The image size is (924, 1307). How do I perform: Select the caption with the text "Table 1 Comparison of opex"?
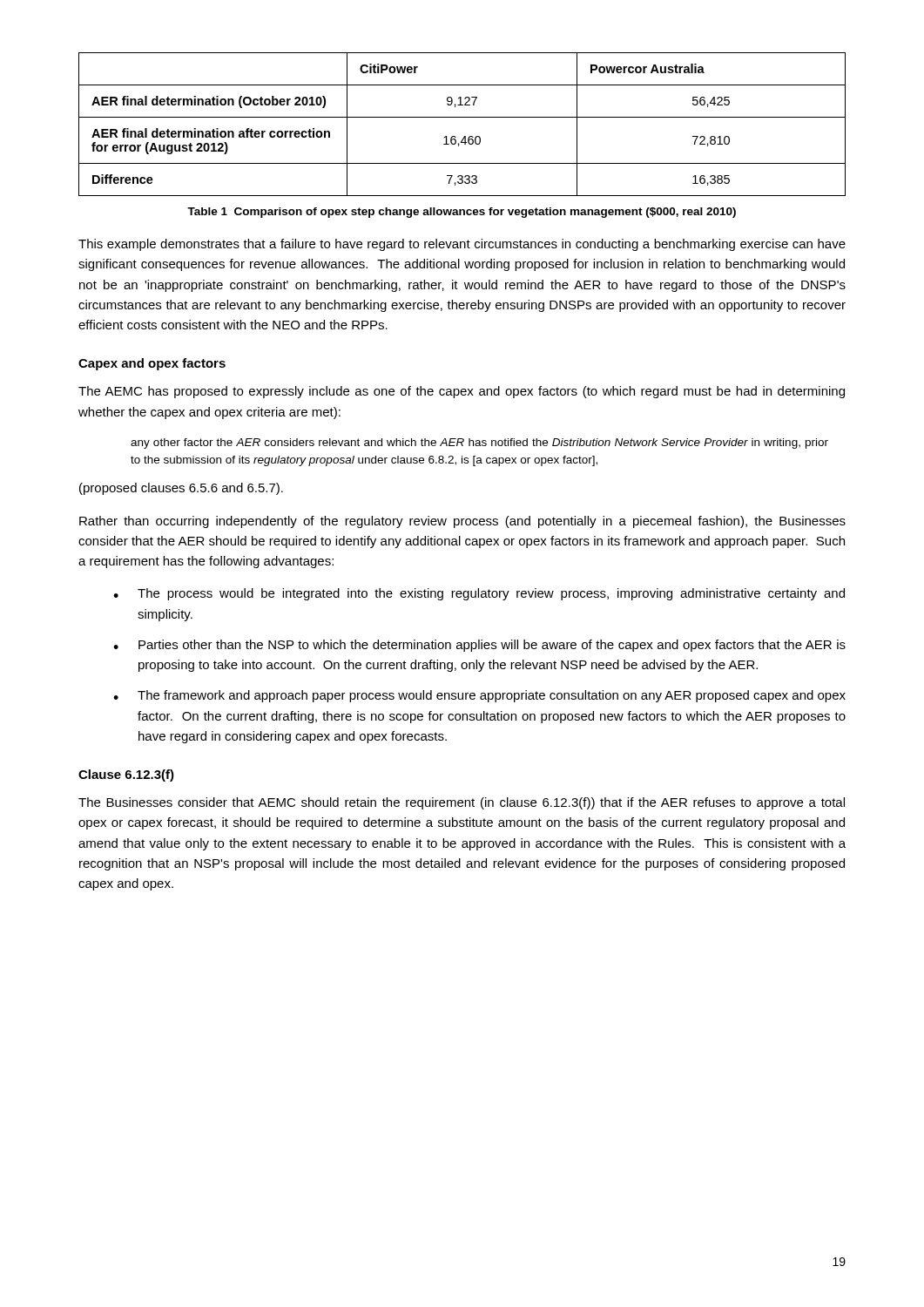pos(462,211)
